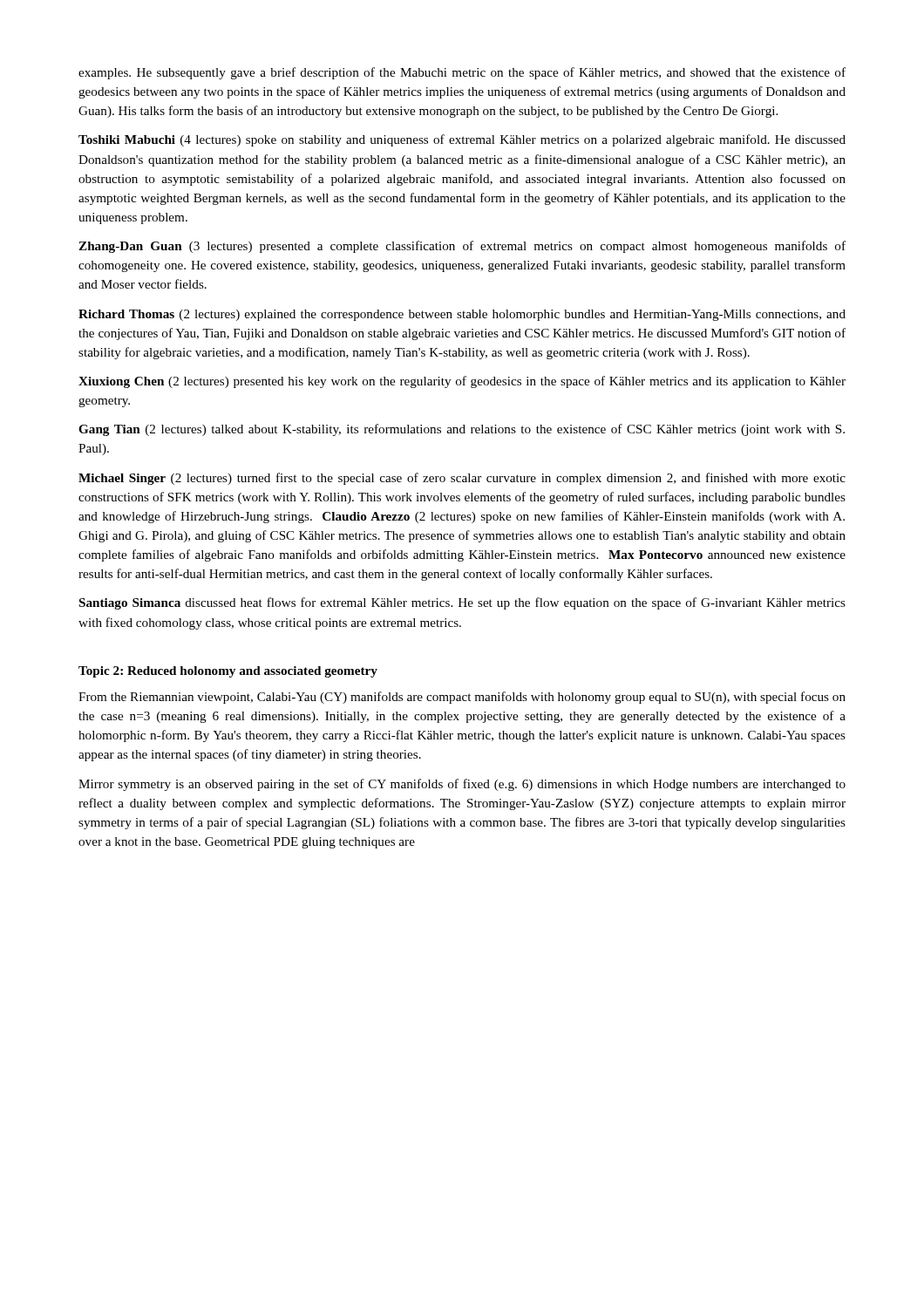The image size is (924, 1308).
Task: Find the region starting "Toshiki Mabuchi (4 lectures) spoke on stability"
Action: click(x=462, y=178)
